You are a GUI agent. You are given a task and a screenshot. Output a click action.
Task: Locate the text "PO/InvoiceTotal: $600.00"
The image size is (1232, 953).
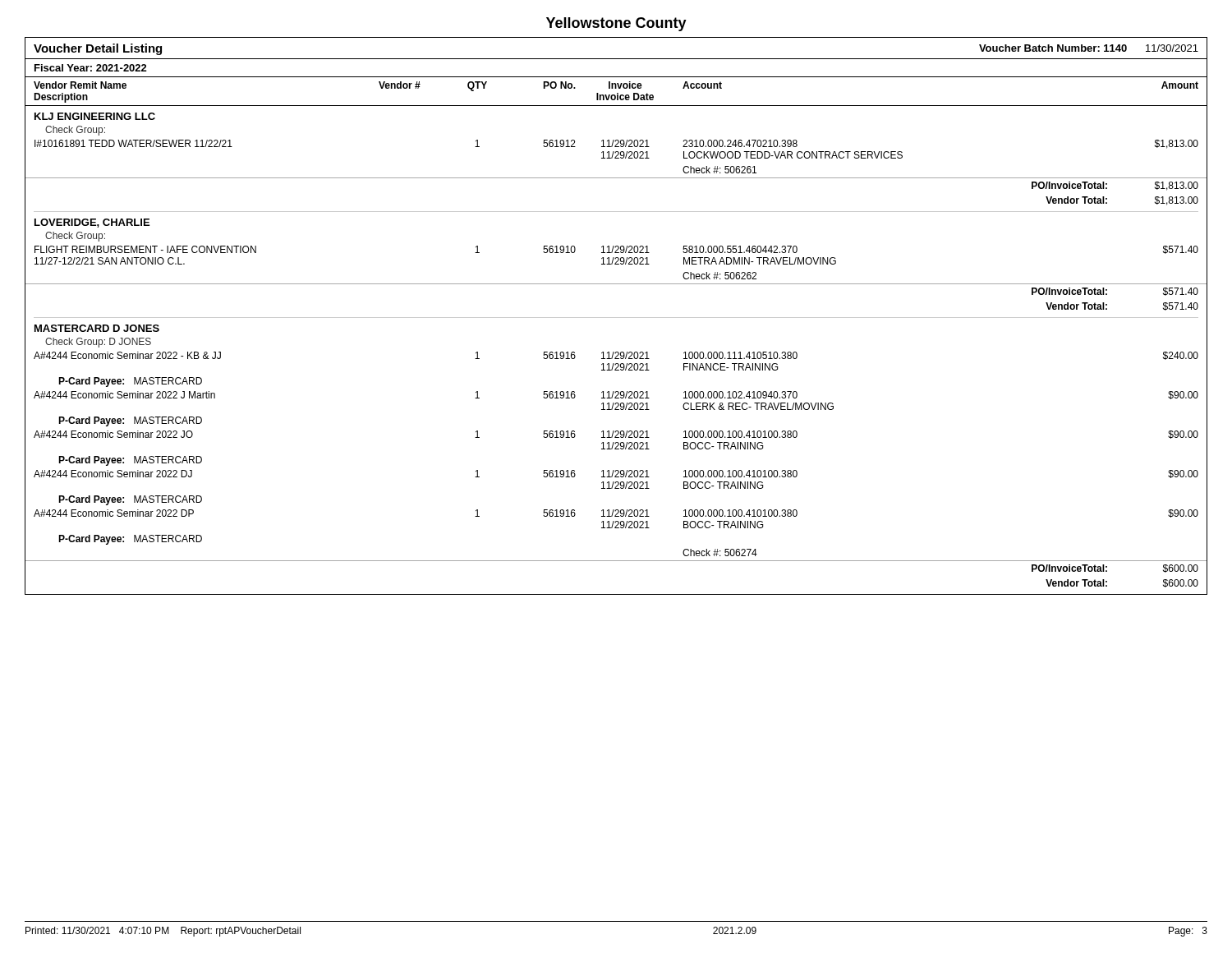(x=616, y=569)
